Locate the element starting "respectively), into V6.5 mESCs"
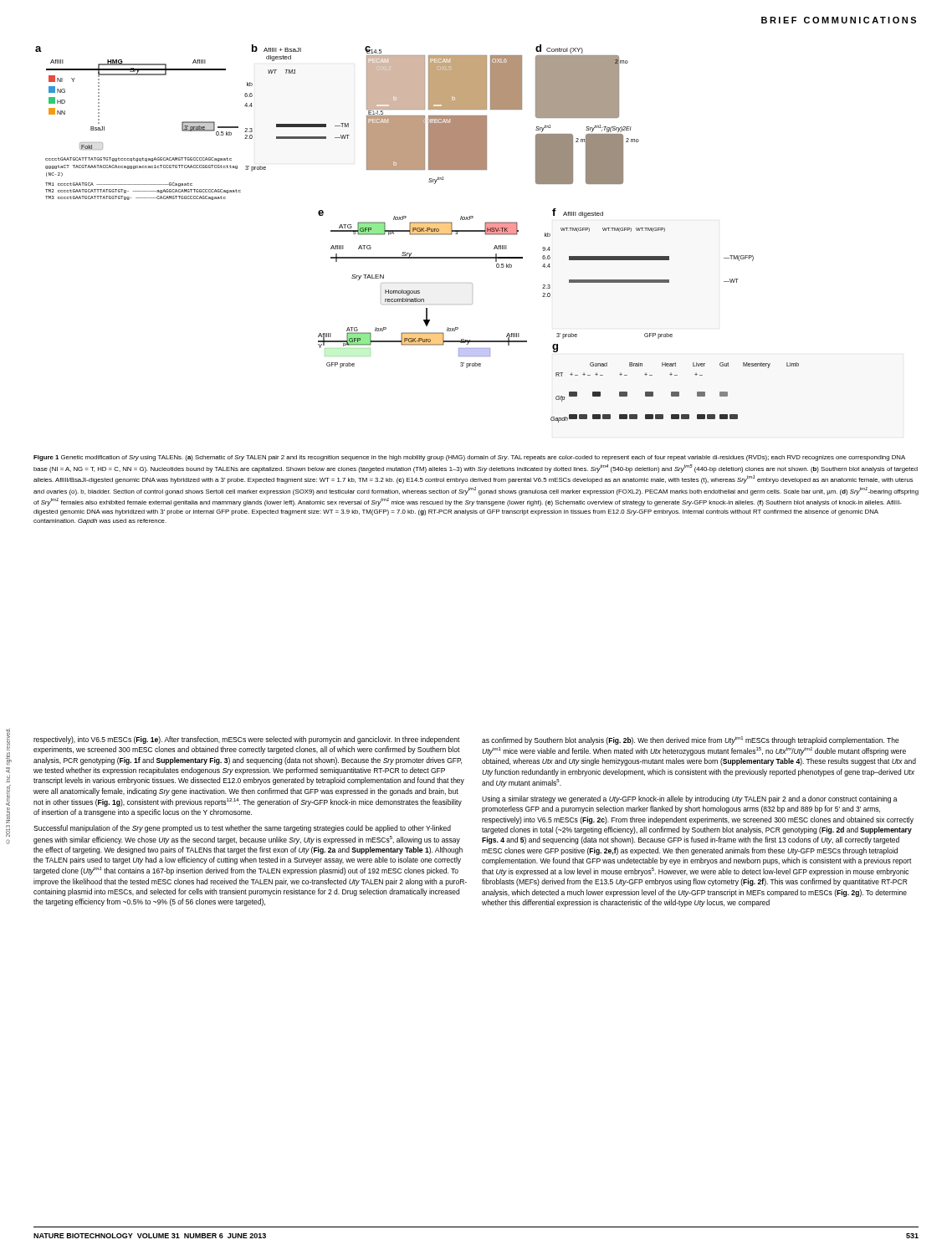952x1255 pixels. coord(251,821)
